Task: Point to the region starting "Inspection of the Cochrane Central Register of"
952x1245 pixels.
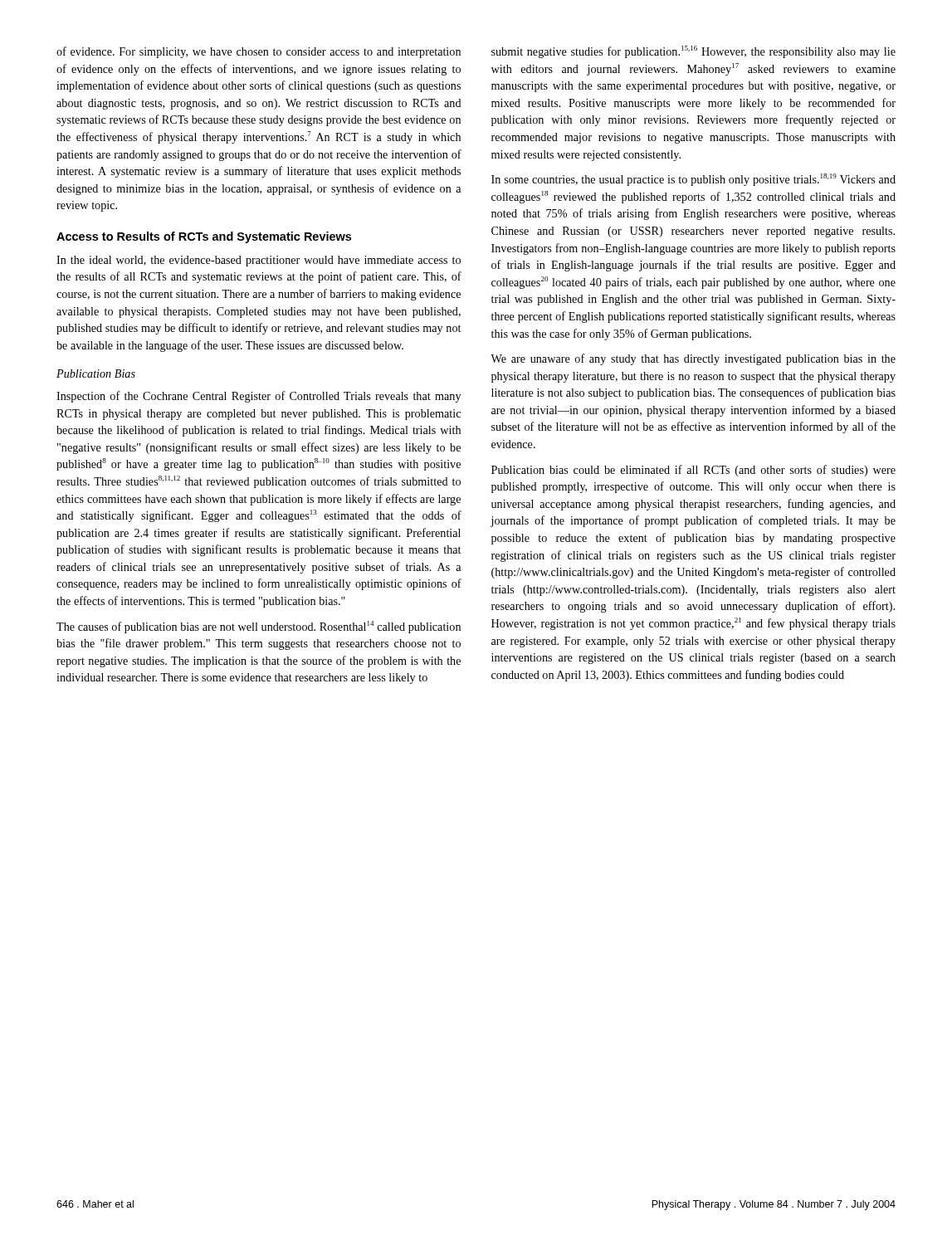Action: tap(259, 499)
